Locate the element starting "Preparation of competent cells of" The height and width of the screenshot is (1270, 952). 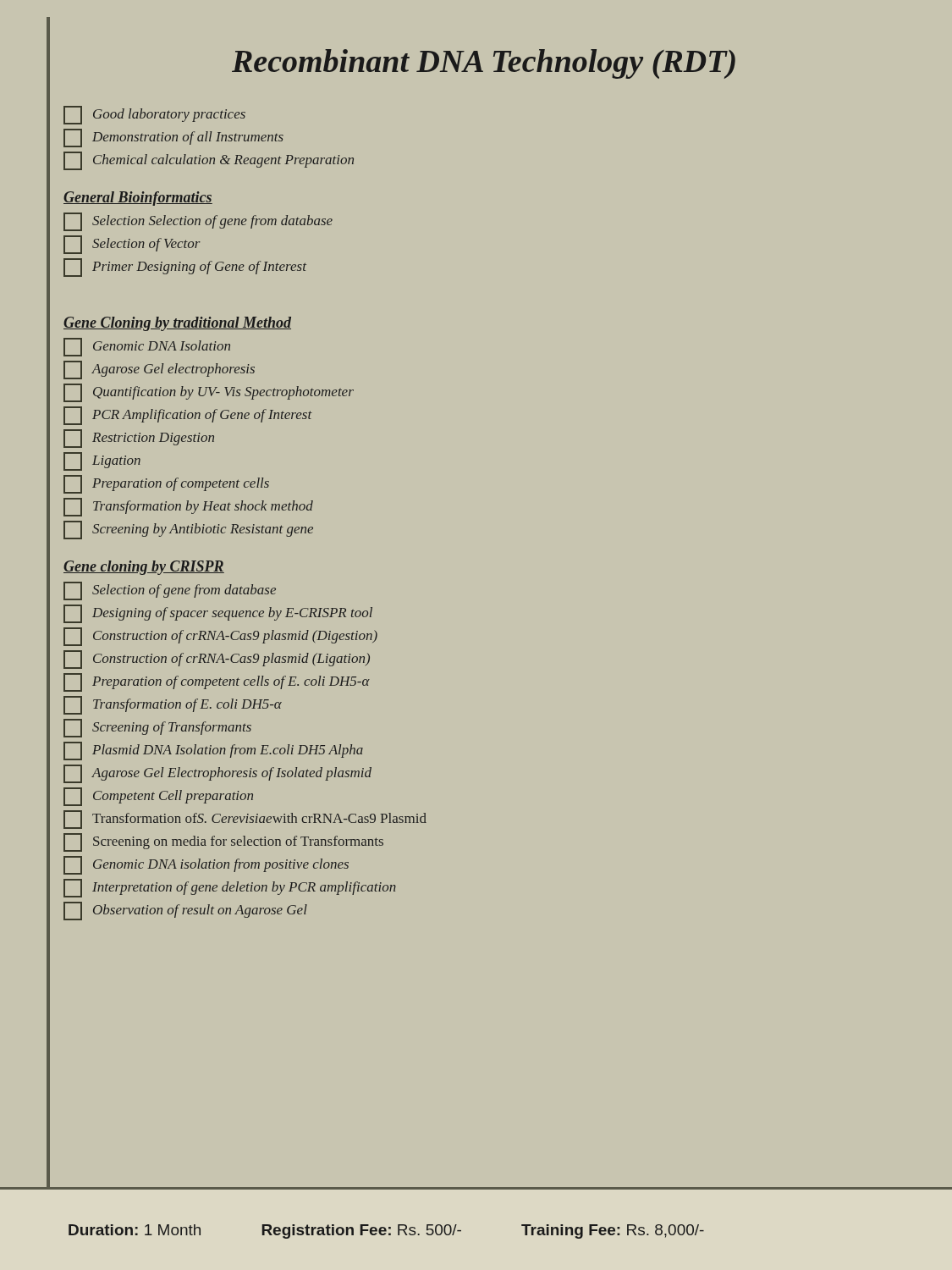click(x=216, y=682)
